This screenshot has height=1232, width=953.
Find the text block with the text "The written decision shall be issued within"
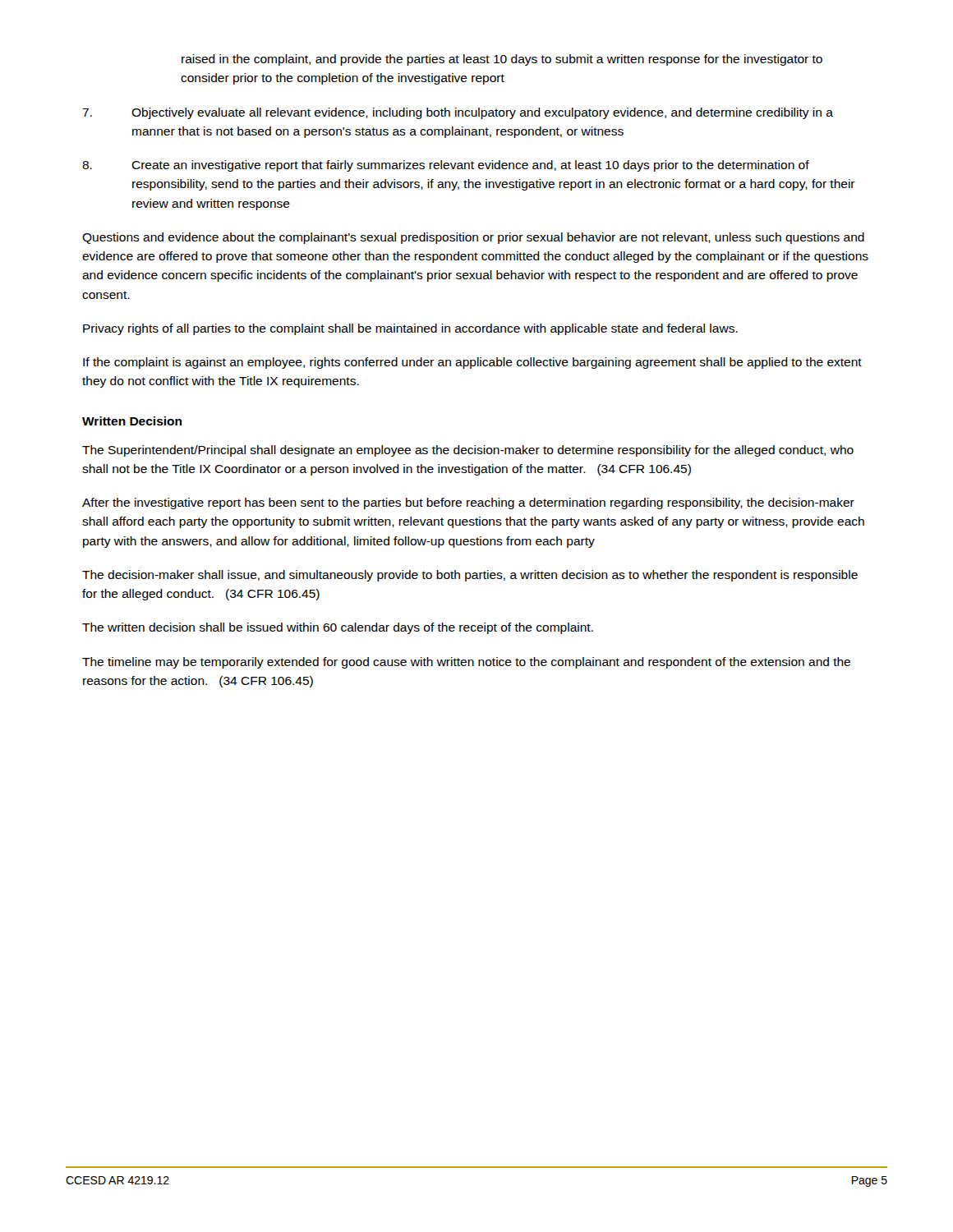click(x=338, y=627)
